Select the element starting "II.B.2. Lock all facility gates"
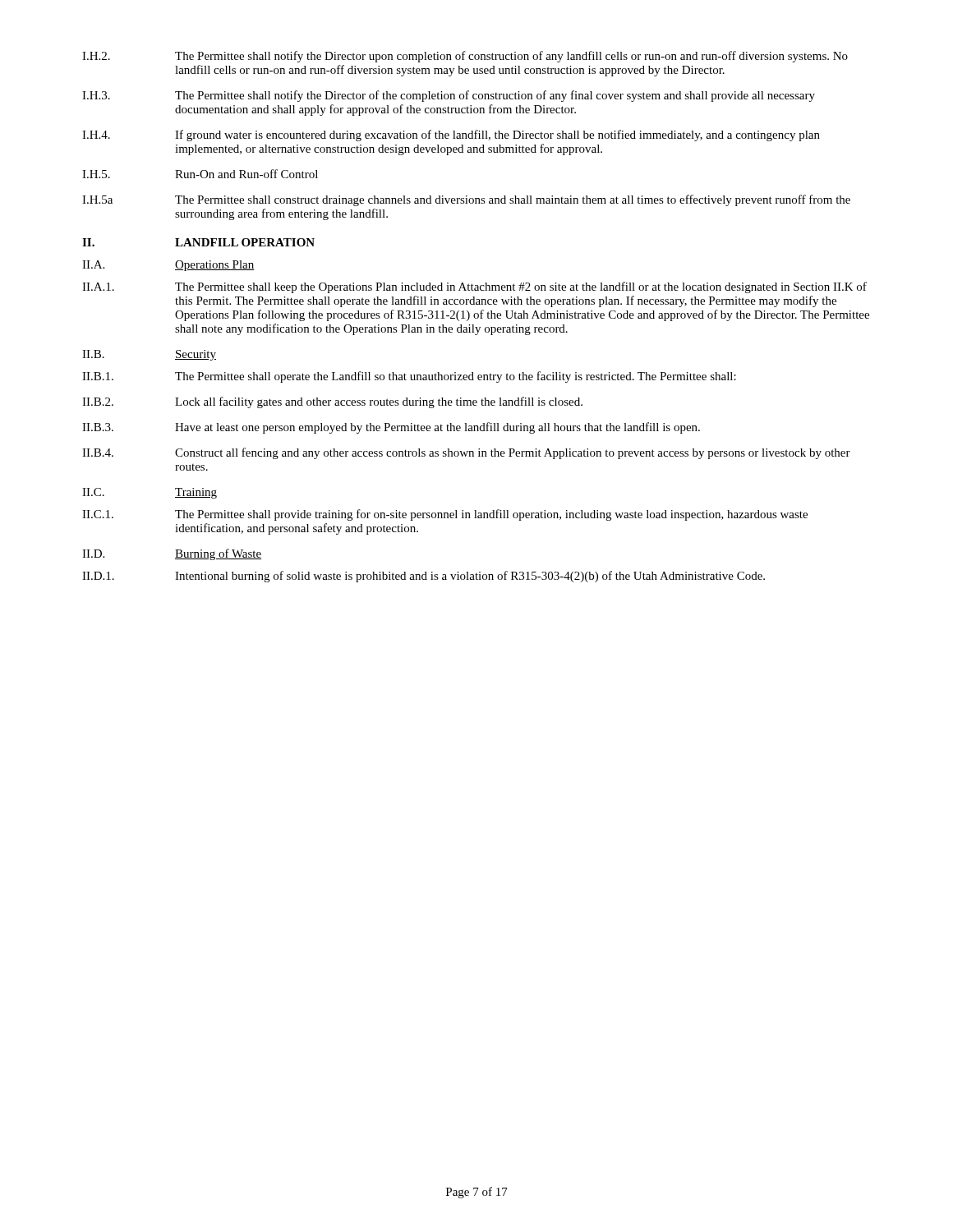Screen dimensions: 1232x953 [476, 402]
